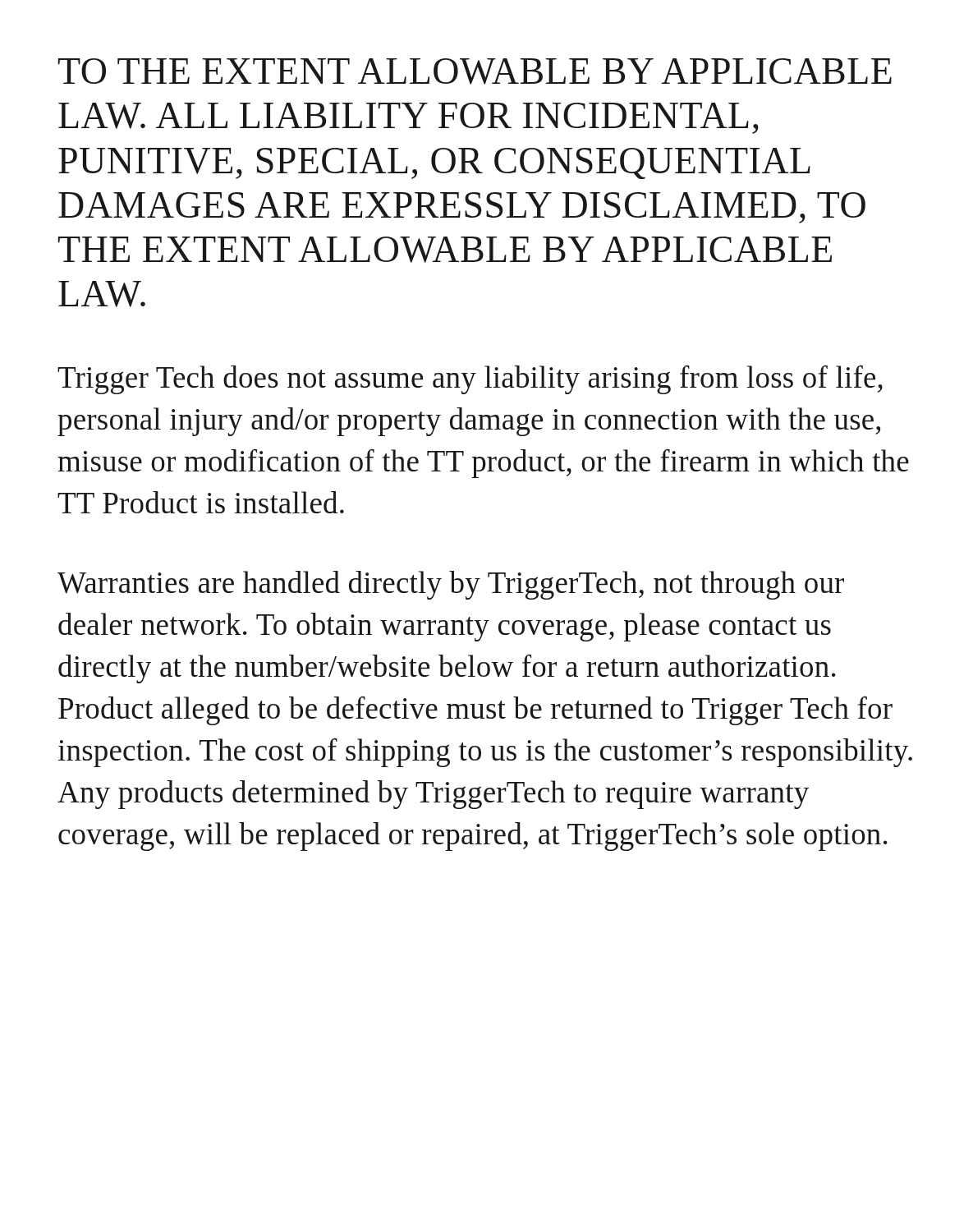Find the region starting "Trigger Tech does not"
This screenshot has height=1232, width=973.
coord(484,440)
